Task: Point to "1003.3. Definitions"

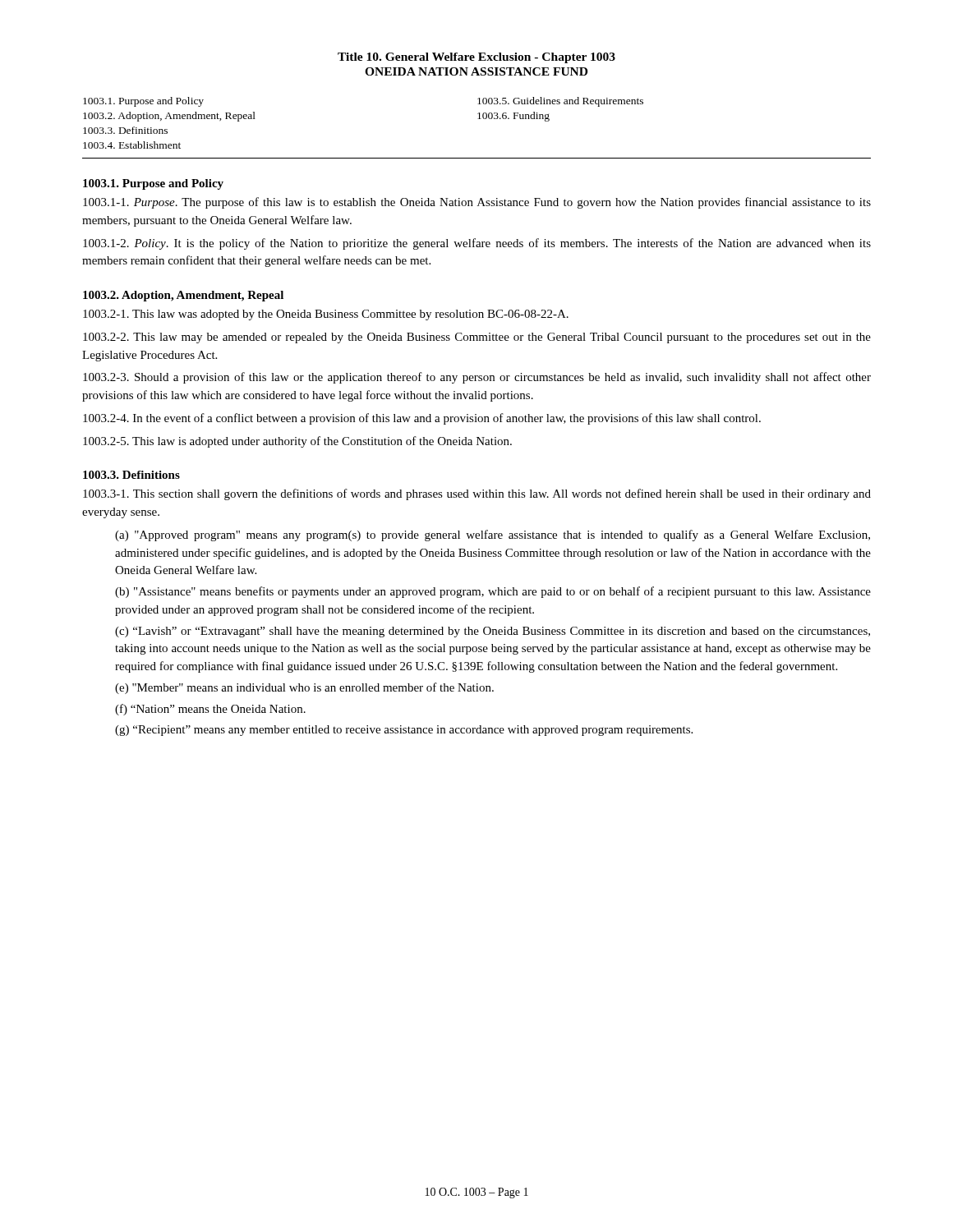Action: pos(131,475)
